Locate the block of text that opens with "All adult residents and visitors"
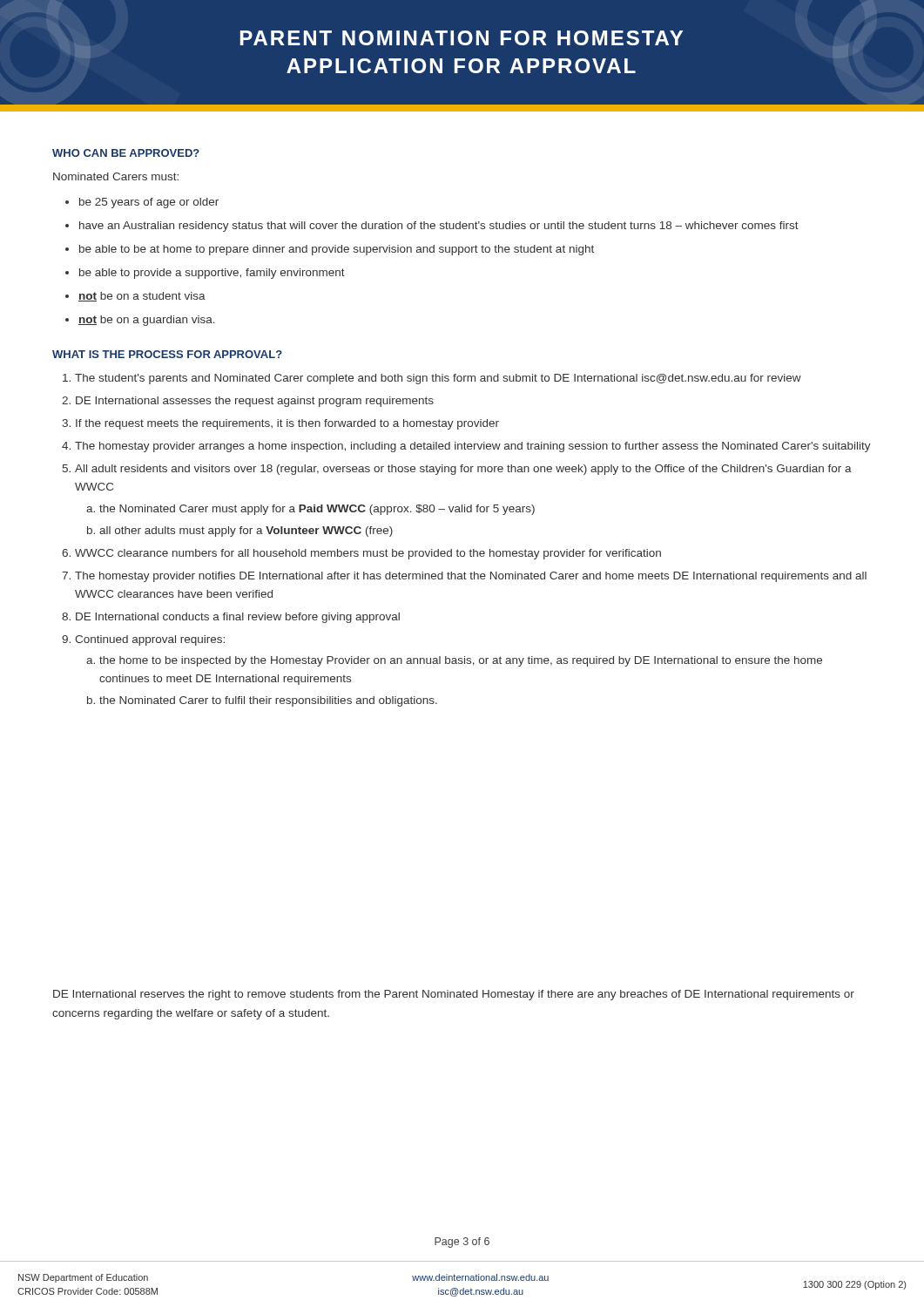924x1307 pixels. tap(473, 501)
